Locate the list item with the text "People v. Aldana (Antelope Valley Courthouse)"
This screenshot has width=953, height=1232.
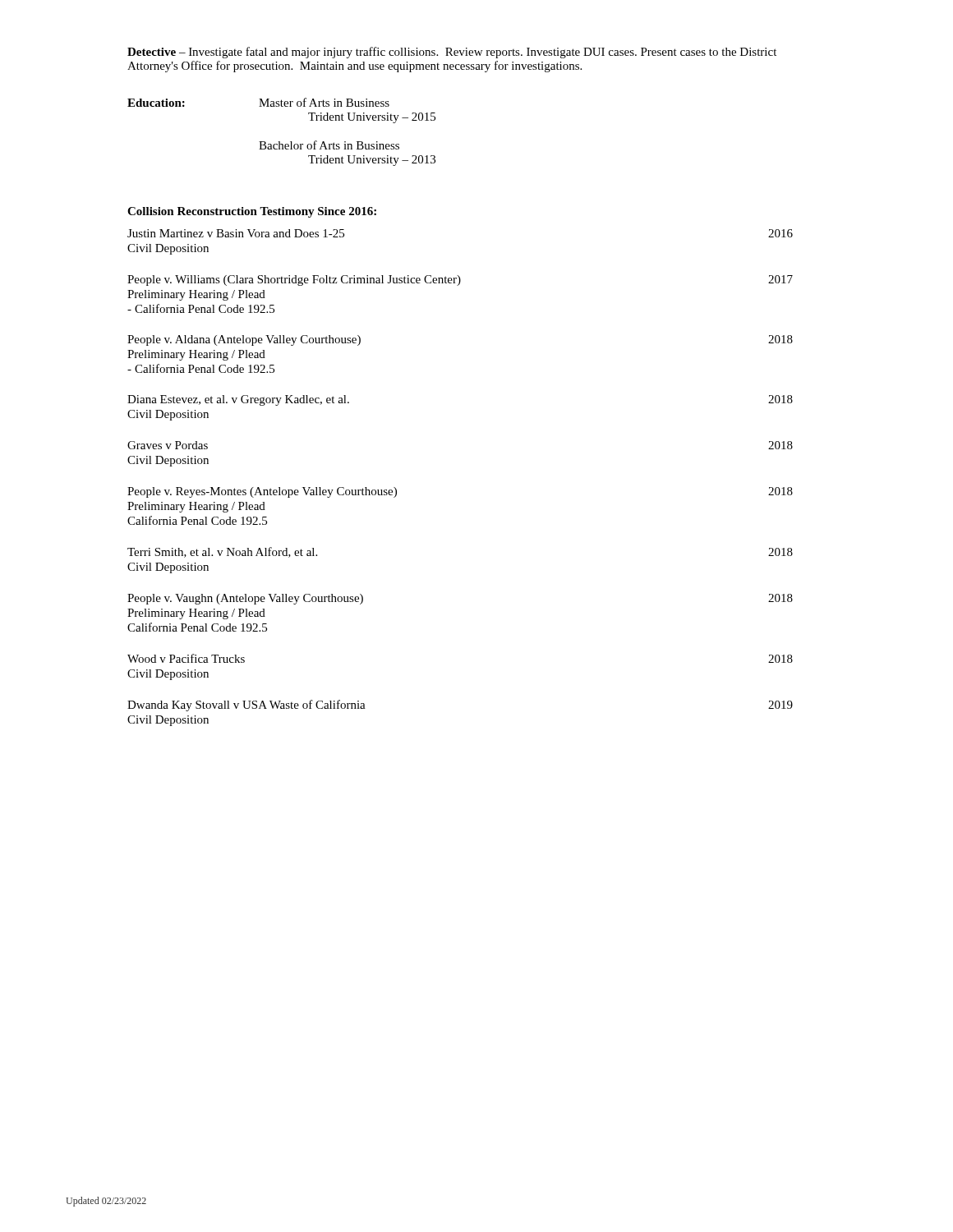[x=240, y=340]
